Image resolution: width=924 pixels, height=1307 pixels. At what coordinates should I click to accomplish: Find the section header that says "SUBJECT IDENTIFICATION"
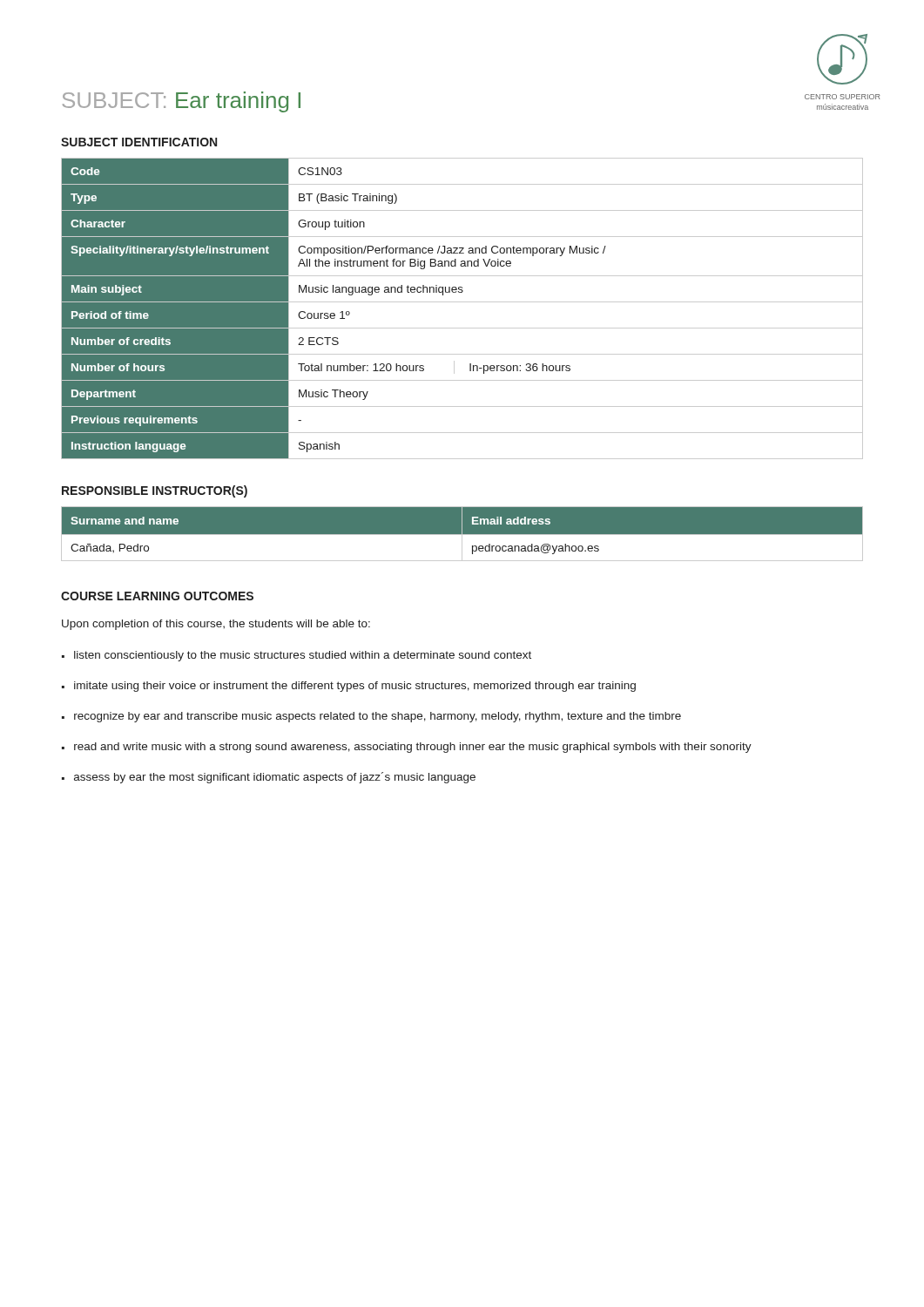click(x=139, y=142)
